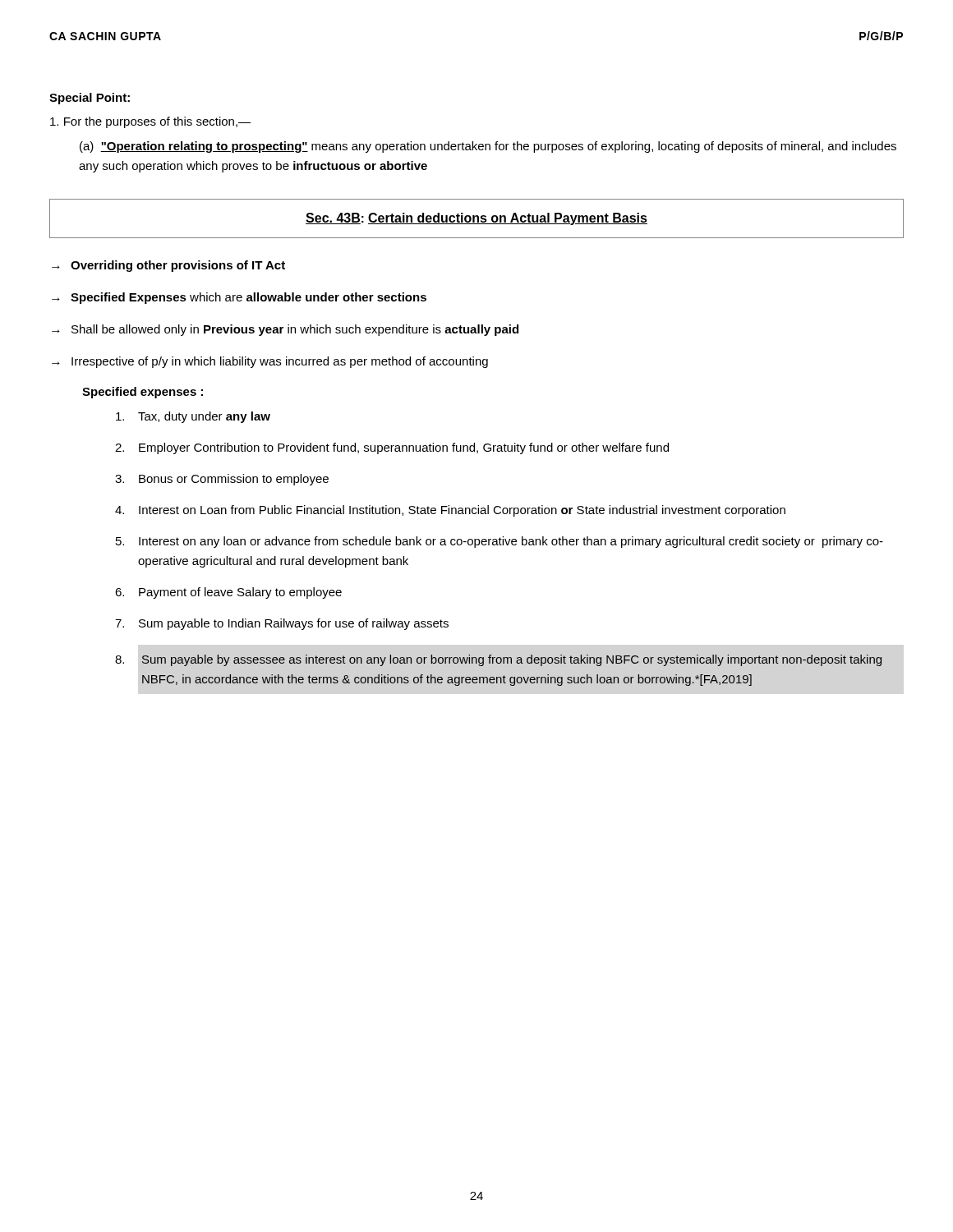Find the list item that says "8. Sum payable by assessee"
This screenshot has width=953, height=1232.
pyautogui.click(x=509, y=669)
